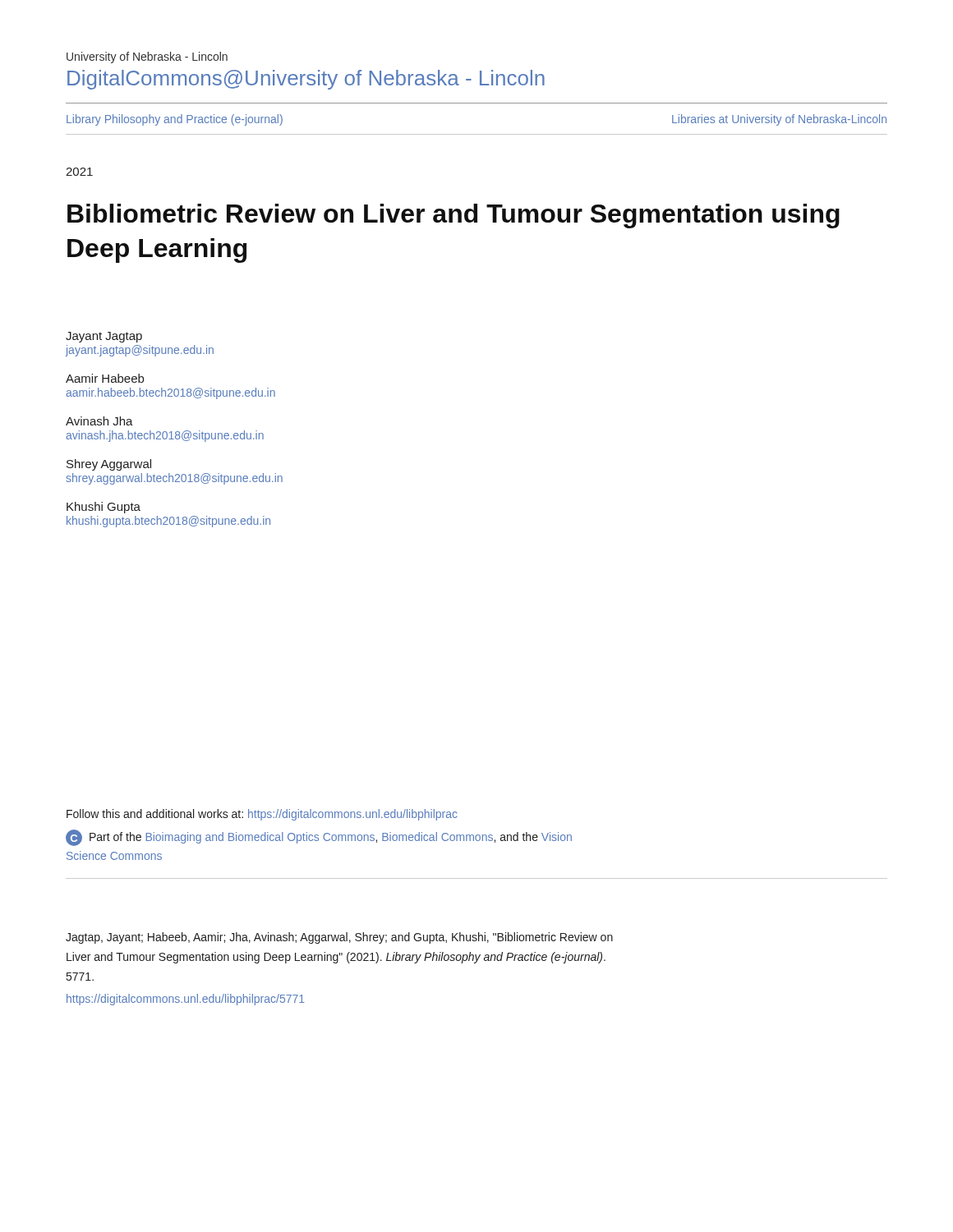Select the text starting "Avinash Jha avinash.jha.btech2018@sitpune.edu.in"
The width and height of the screenshot is (953, 1232).
(174, 428)
